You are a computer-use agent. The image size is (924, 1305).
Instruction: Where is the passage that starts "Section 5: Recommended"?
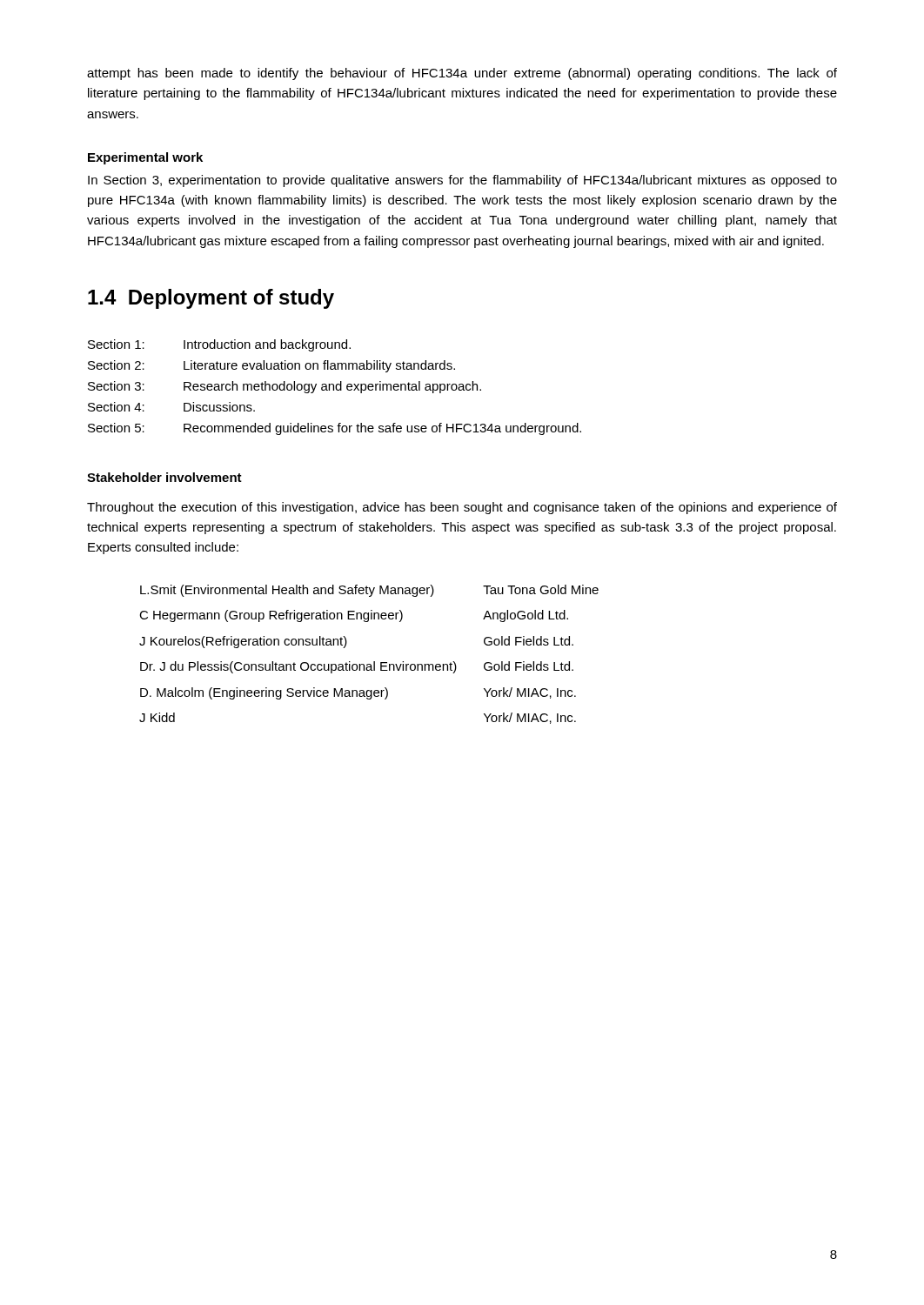tap(335, 428)
